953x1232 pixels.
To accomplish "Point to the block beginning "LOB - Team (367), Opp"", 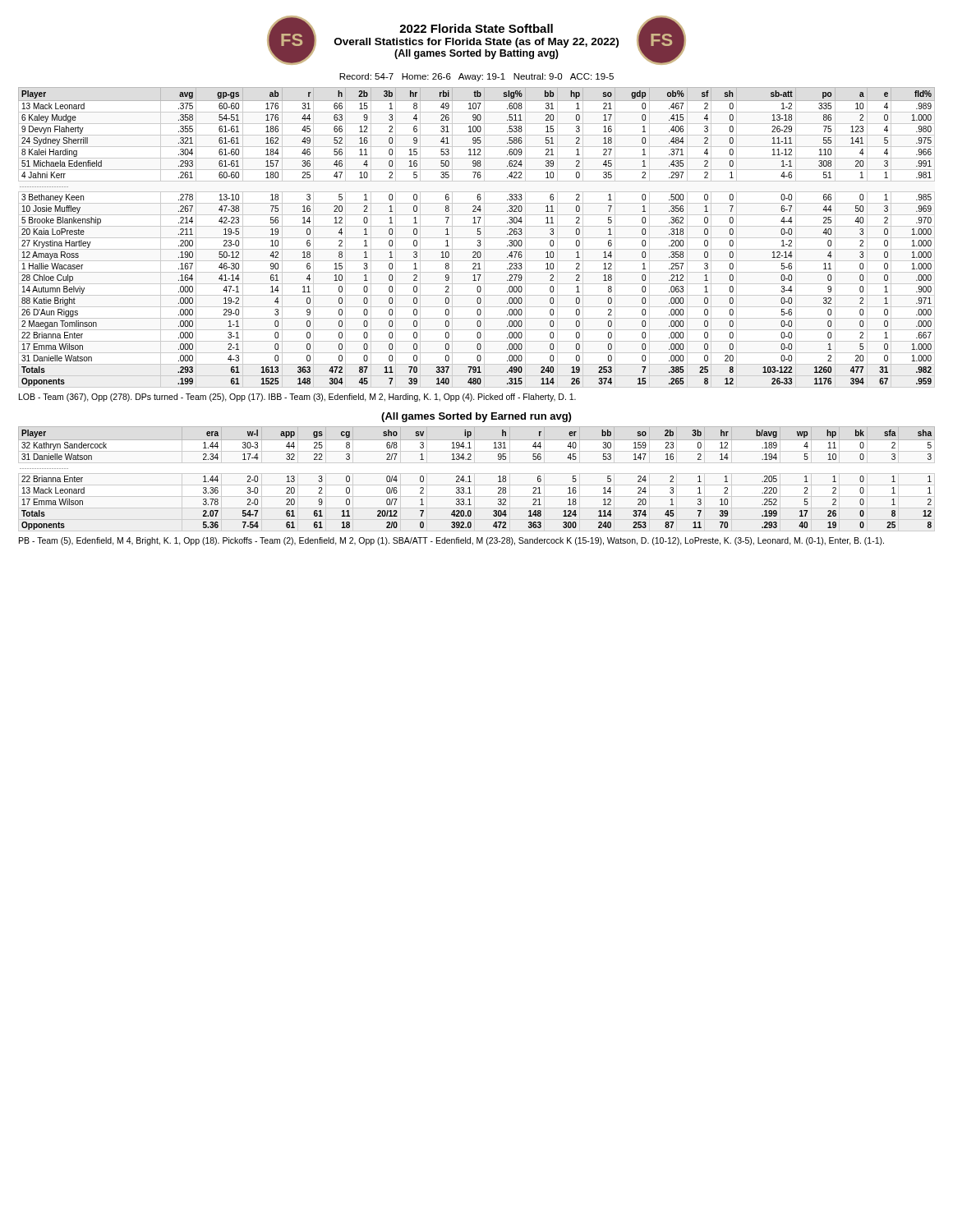I will [297, 397].
